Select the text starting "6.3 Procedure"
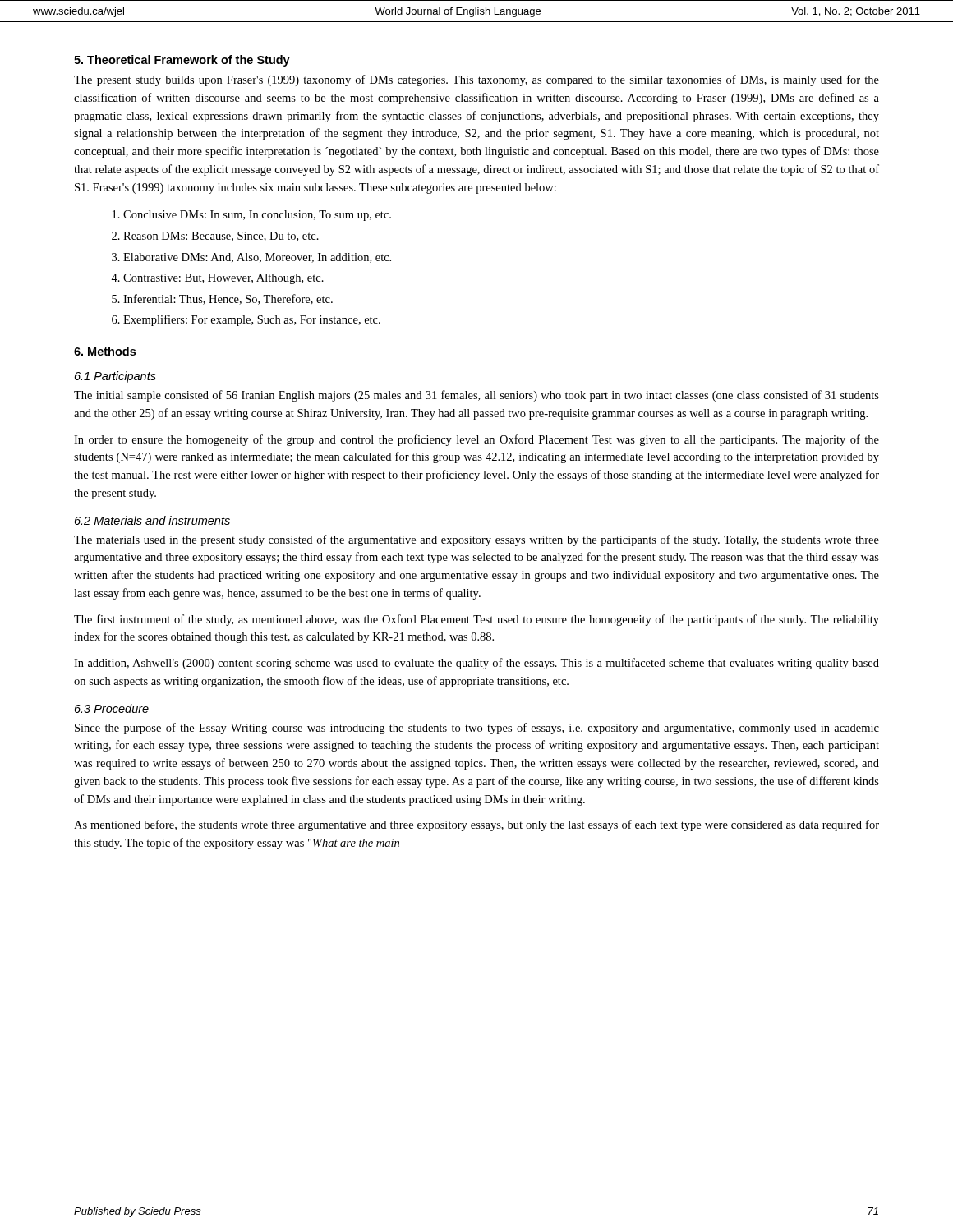The height and width of the screenshot is (1232, 953). coord(111,708)
